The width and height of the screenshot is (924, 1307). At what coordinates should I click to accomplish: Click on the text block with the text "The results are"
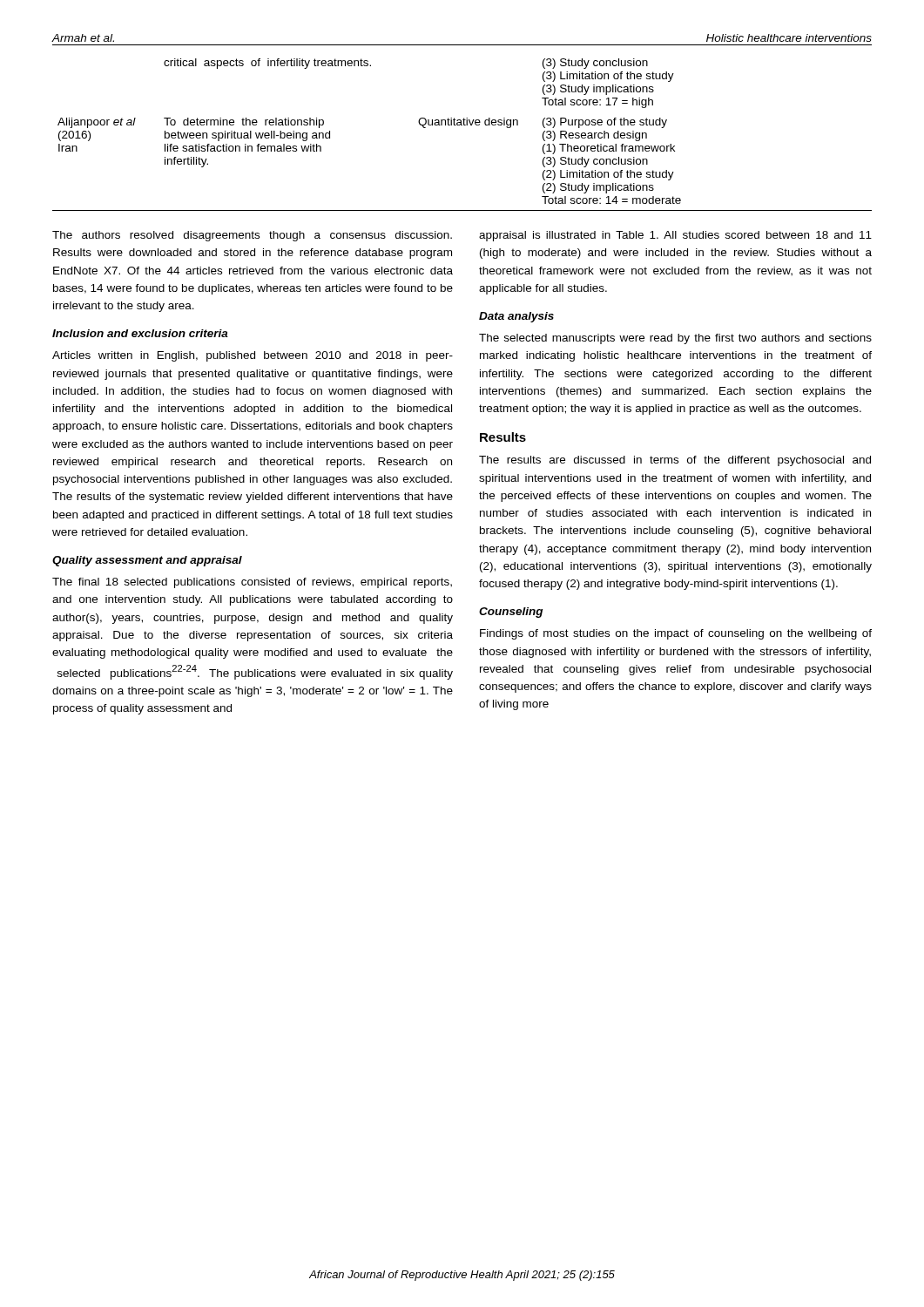[675, 522]
